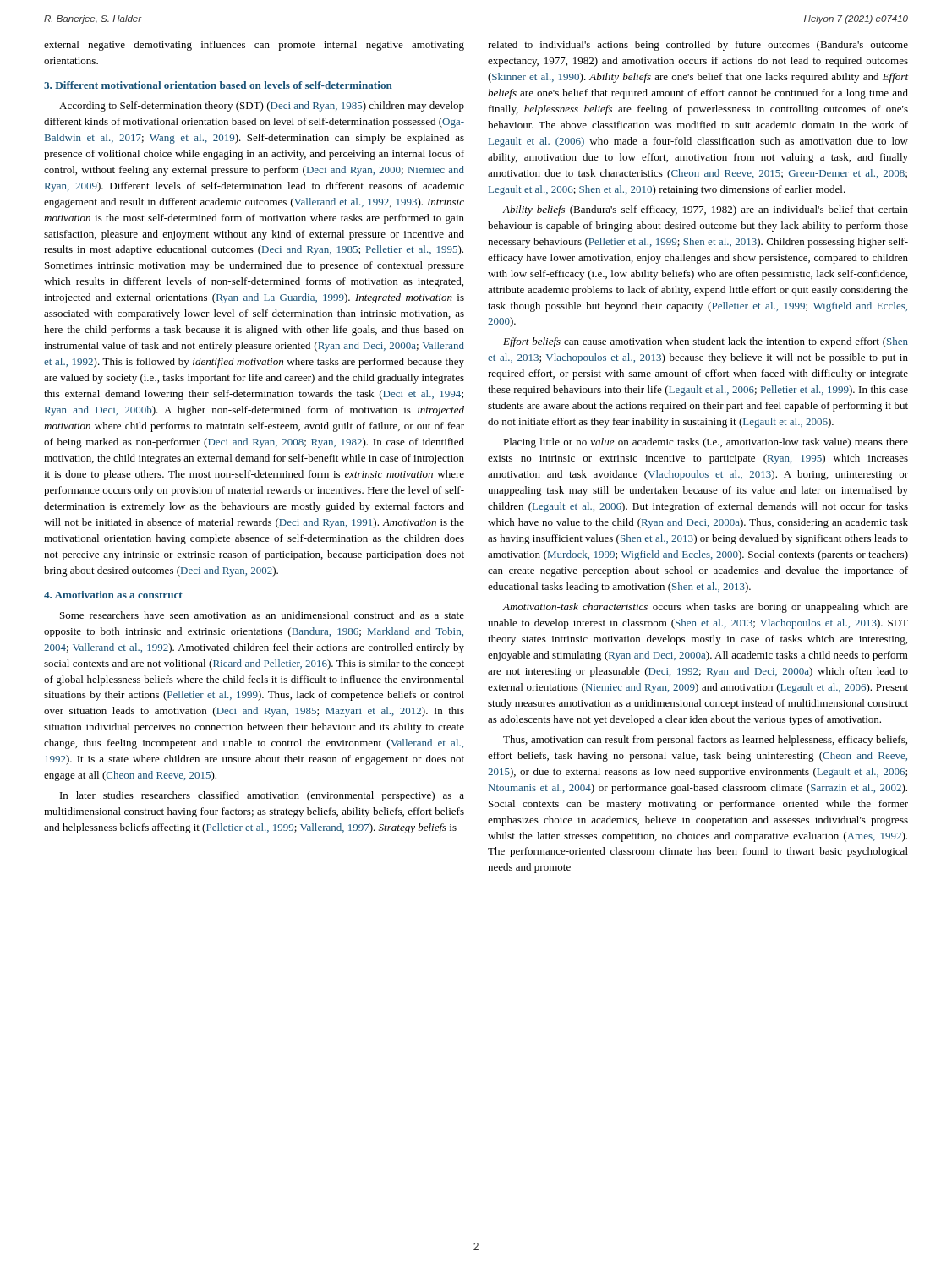The image size is (952, 1268).
Task: Locate the text block that says "related to individual's actions being controlled"
Action: 698,457
